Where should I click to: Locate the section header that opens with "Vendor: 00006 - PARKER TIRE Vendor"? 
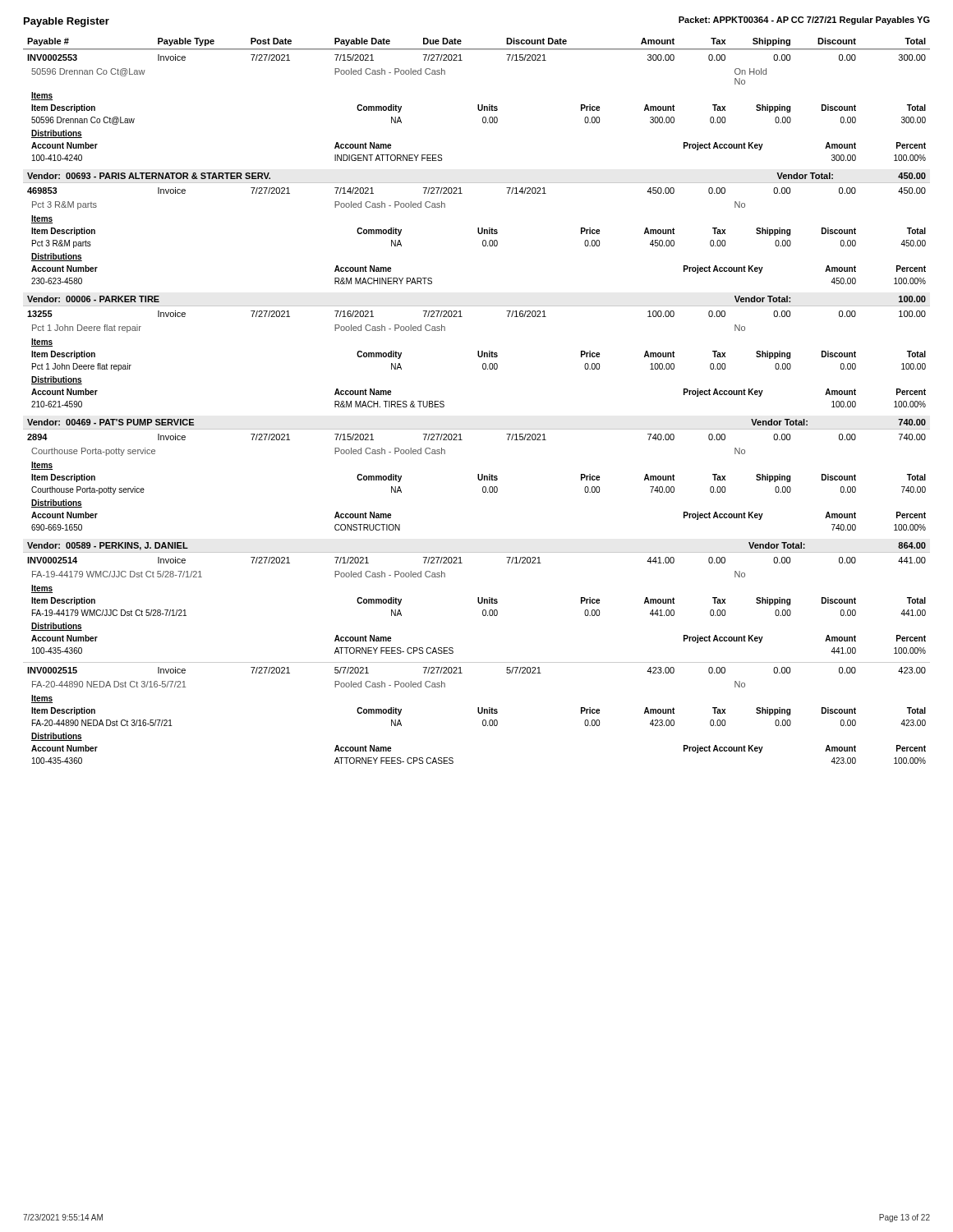coord(88,299)
